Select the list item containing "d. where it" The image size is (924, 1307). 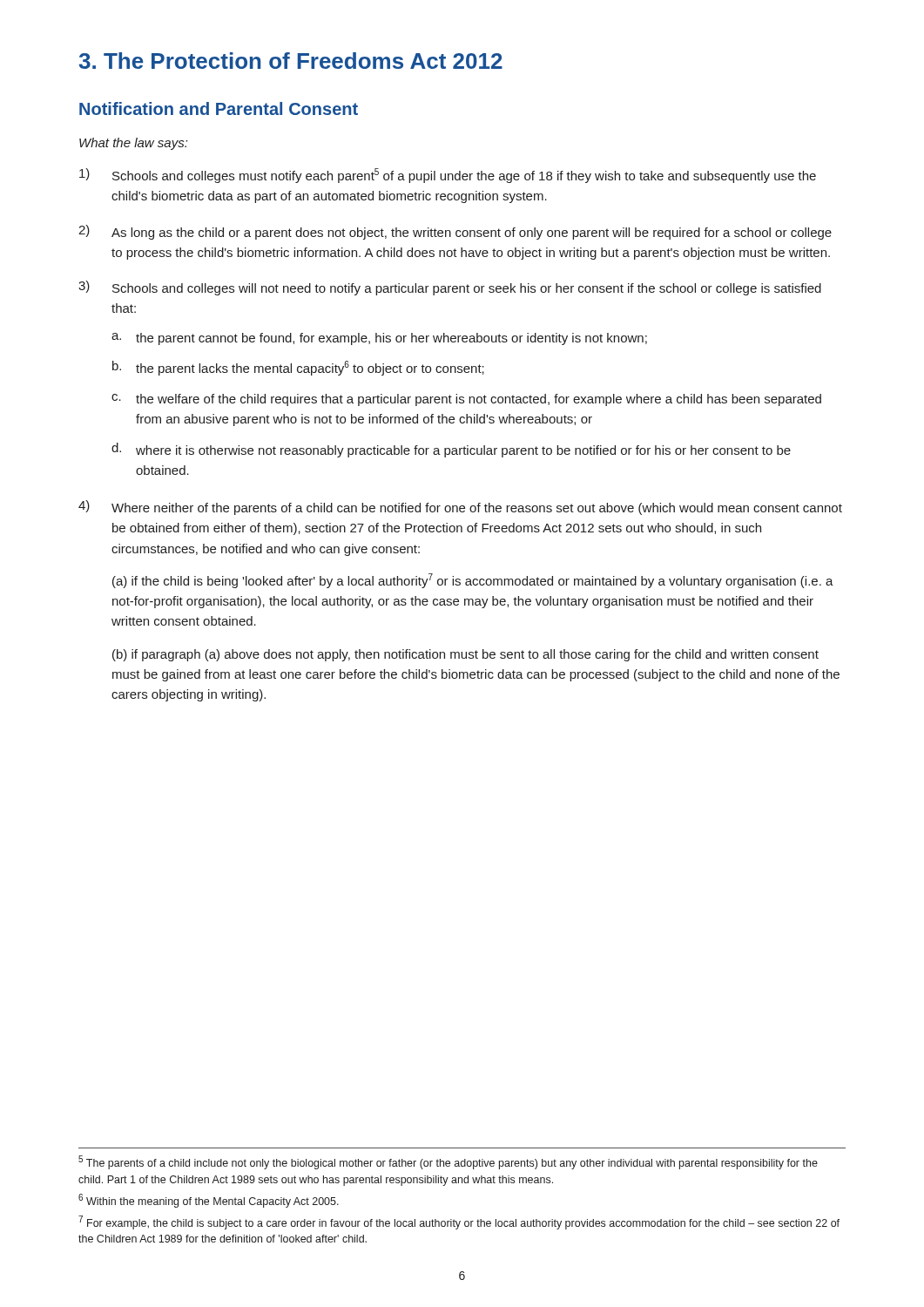[x=479, y=460]
